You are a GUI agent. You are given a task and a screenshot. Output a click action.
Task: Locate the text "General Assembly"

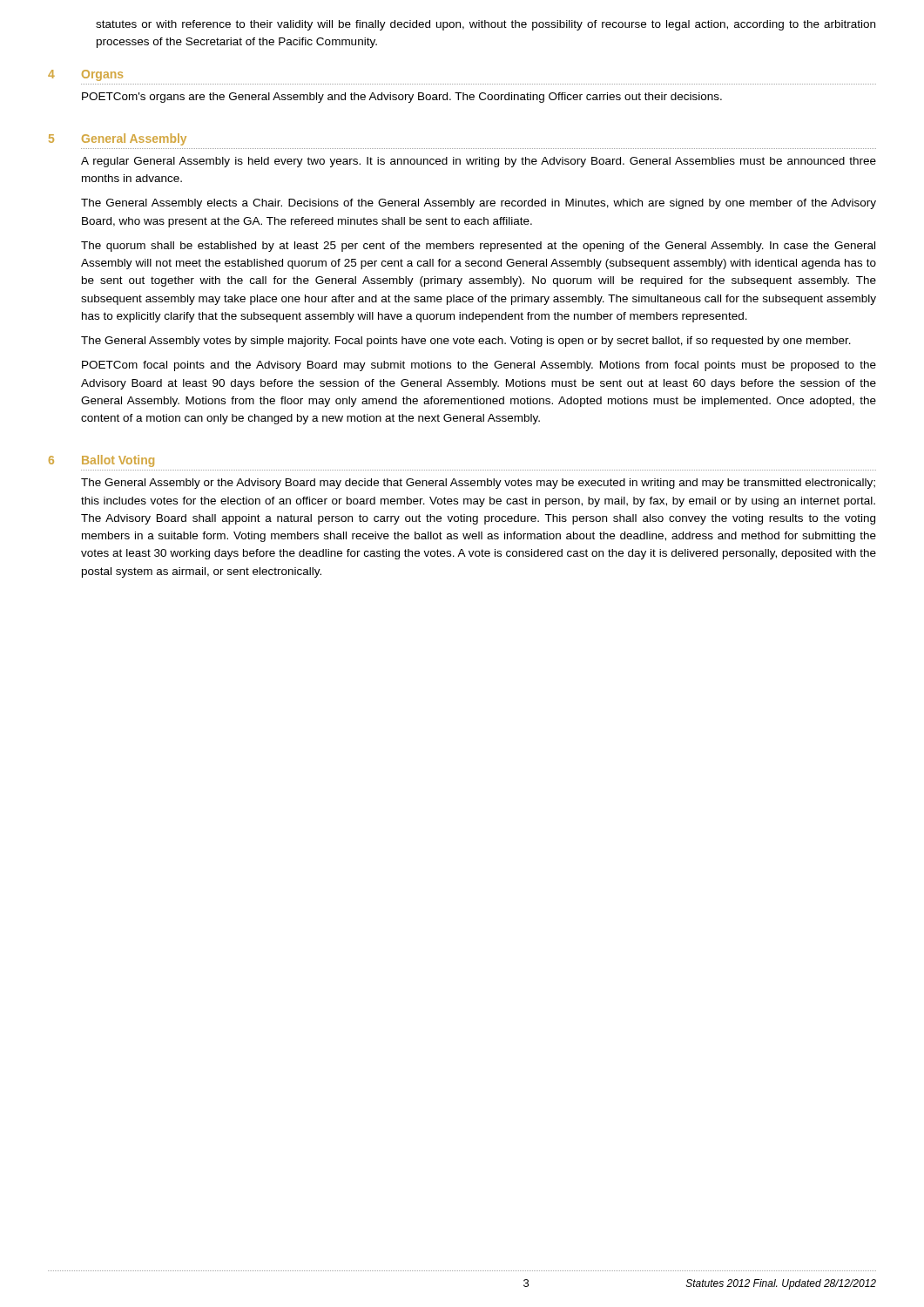(134, 138)
